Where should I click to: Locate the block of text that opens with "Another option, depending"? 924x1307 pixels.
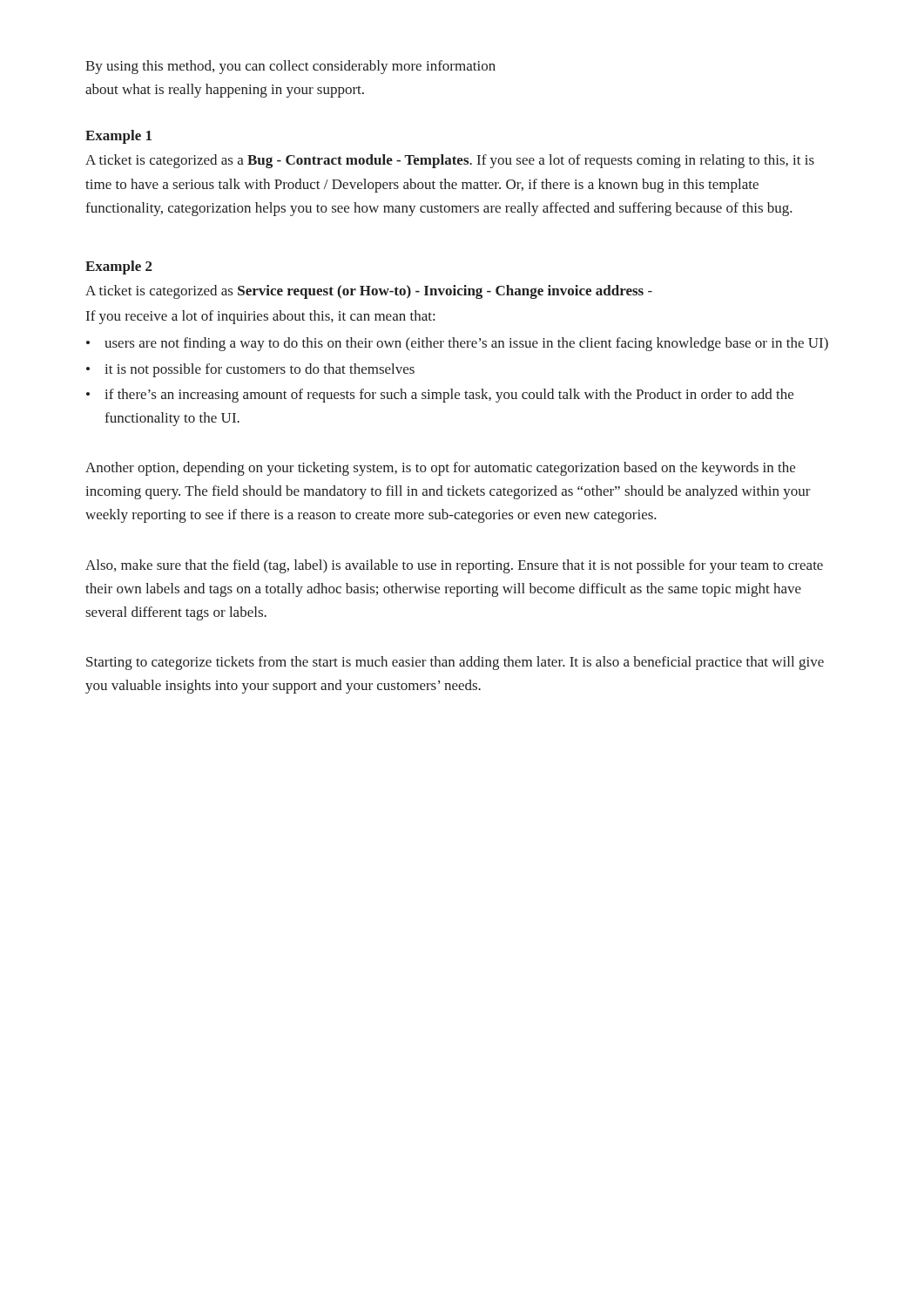pyautogui.click(x=448, y=491)
